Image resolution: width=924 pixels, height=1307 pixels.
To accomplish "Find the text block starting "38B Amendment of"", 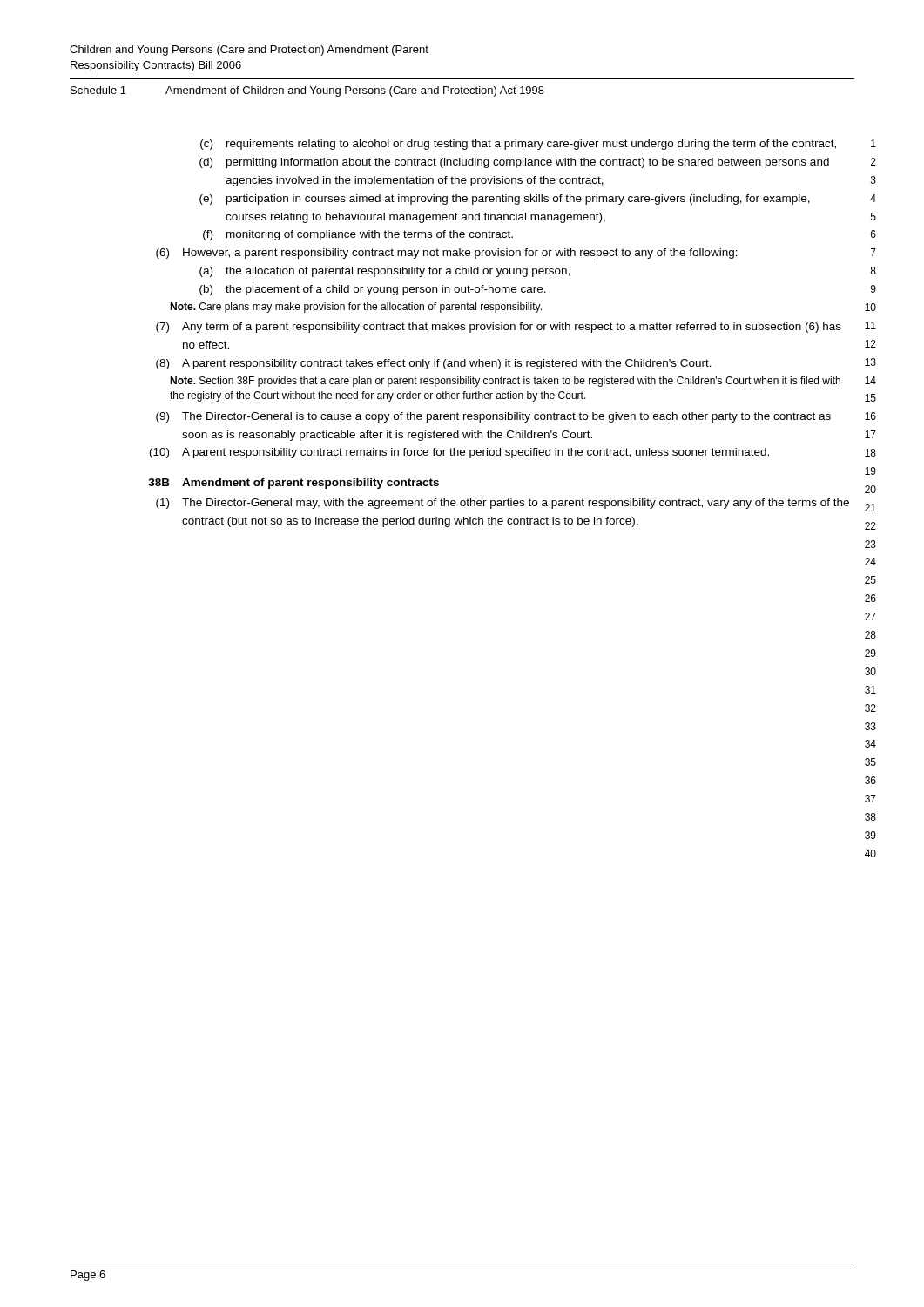I will [293, 484].
